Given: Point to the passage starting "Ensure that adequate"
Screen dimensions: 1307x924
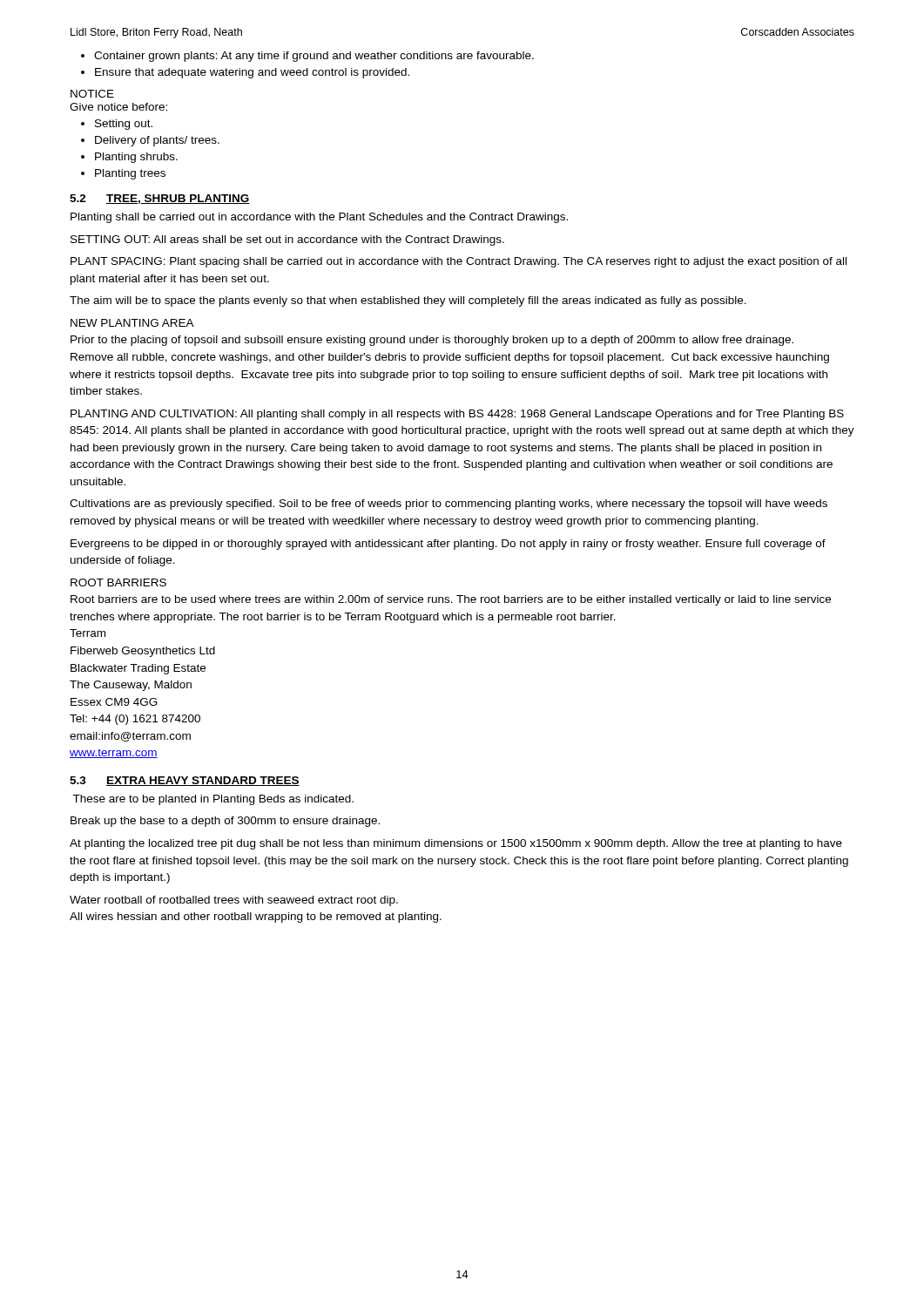Looking at the screenshot, I should pyautogui.click(x=245, y=73).
